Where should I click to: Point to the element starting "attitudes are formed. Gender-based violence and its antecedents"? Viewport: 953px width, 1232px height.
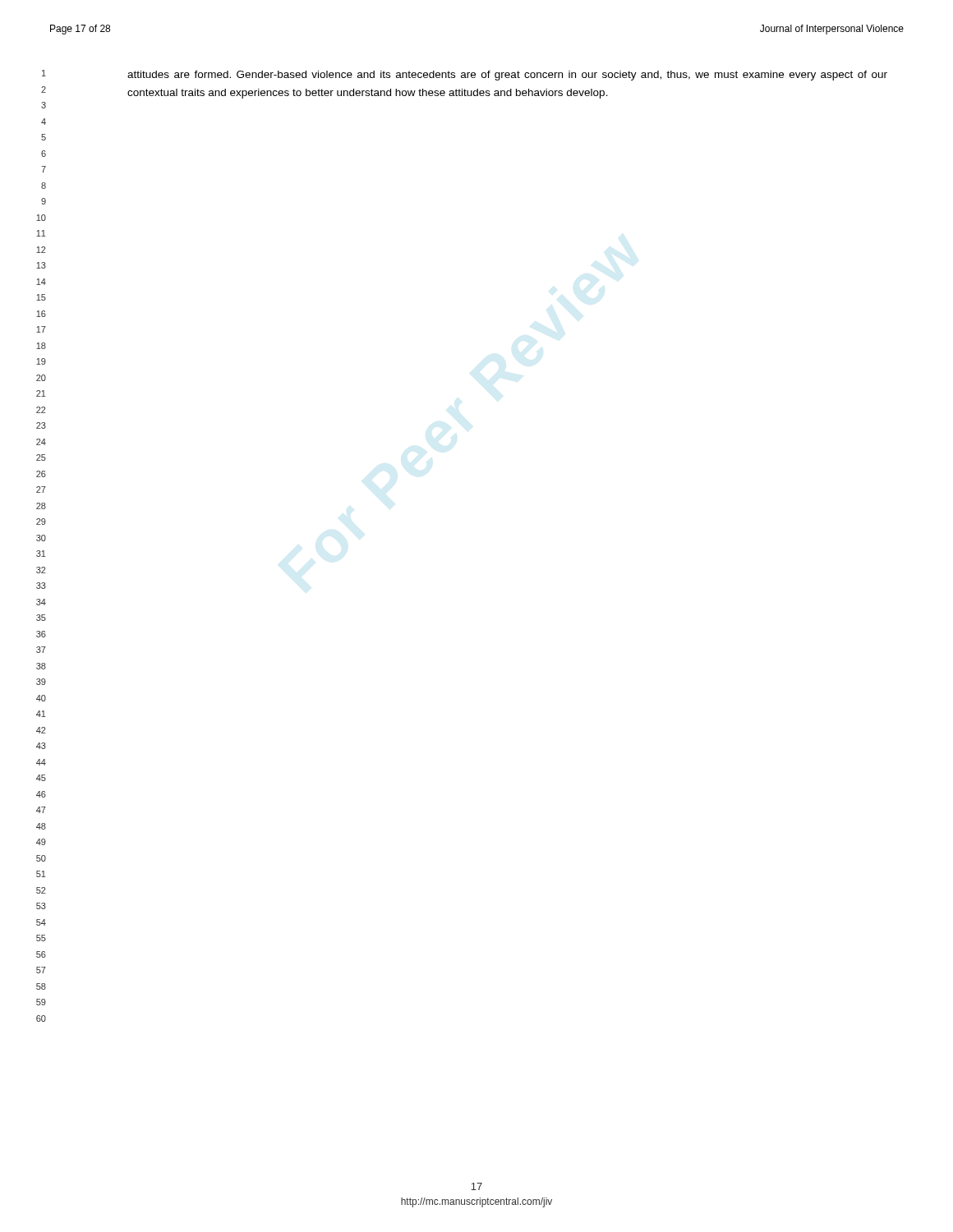point(507,83)
